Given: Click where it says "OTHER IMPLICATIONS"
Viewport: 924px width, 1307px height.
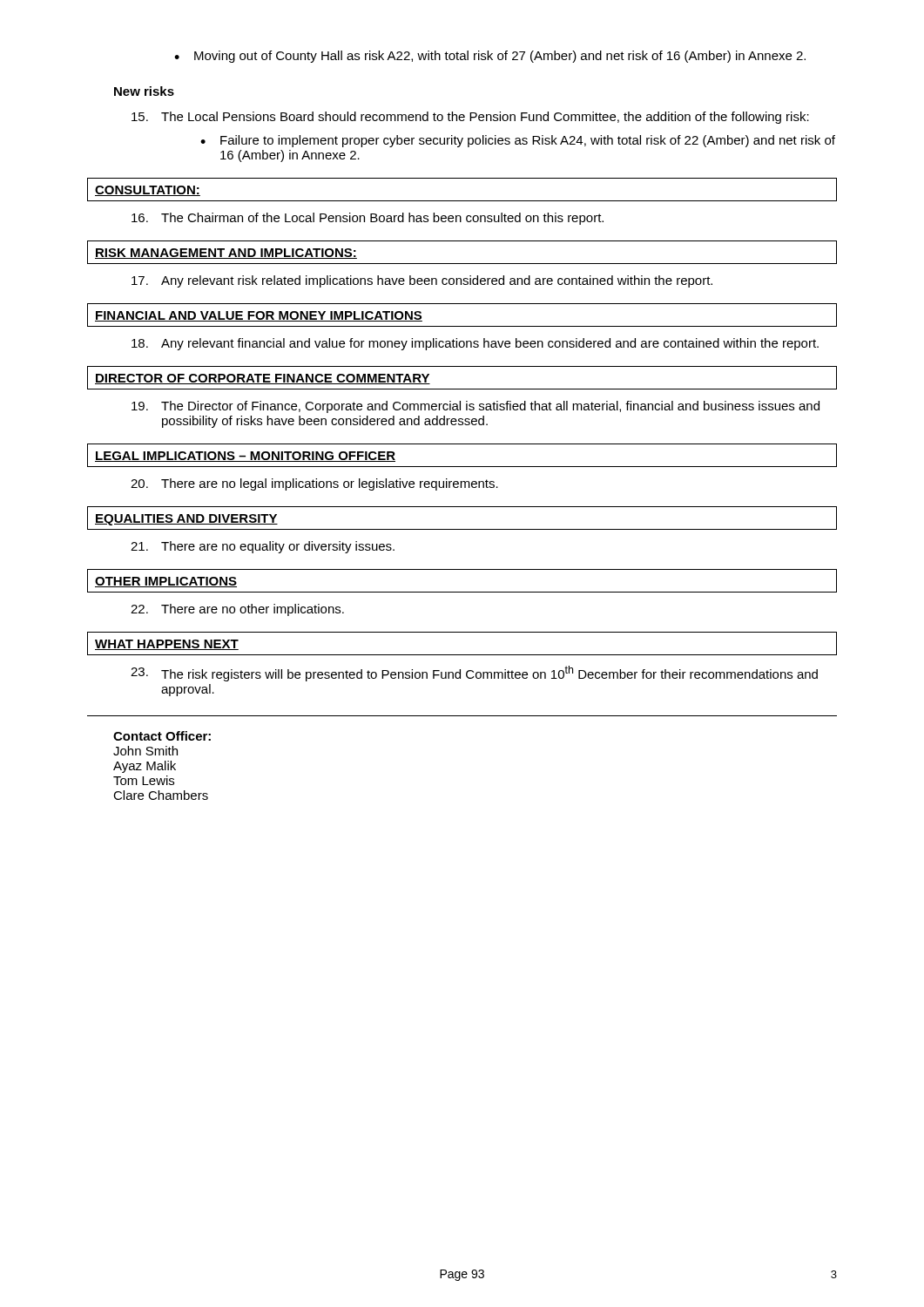Looking at the screenshot, I should coord(166,581).
